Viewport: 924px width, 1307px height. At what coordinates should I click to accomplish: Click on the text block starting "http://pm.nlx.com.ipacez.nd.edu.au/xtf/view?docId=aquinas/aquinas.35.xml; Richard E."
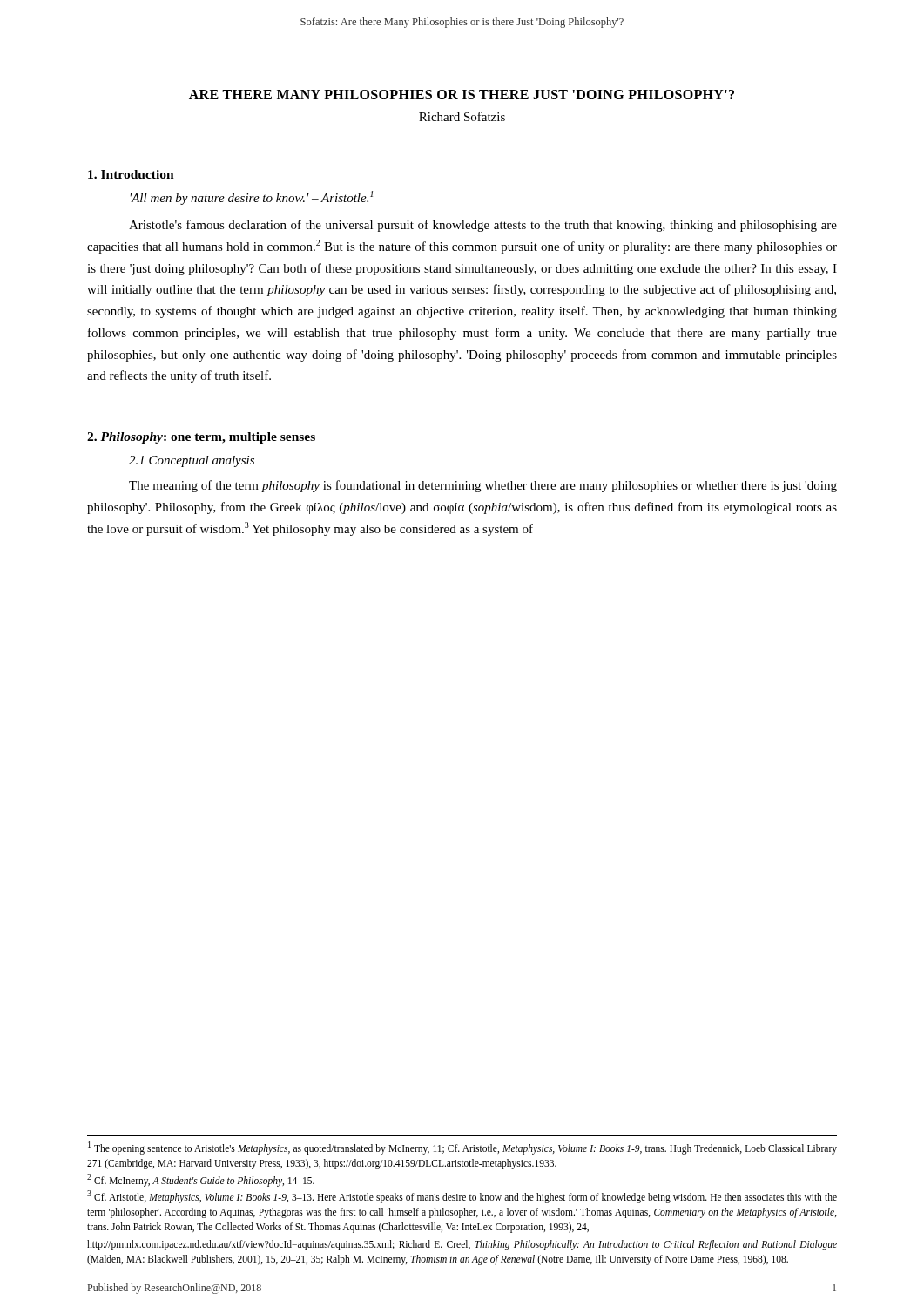pos(462,1251)
